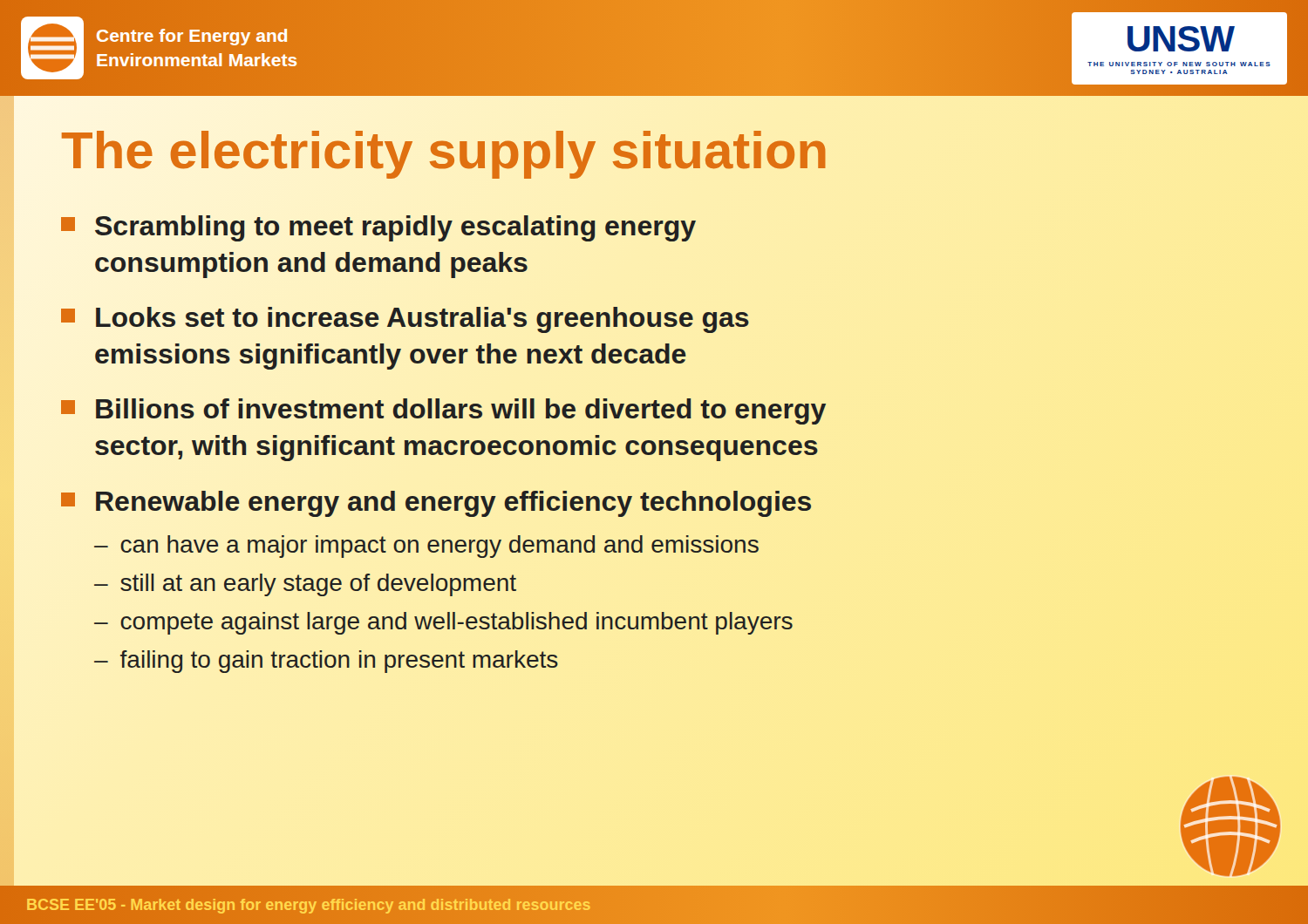
Task: Locate the block starting "– still at an early stage"
Action: [x=305, y=583]
